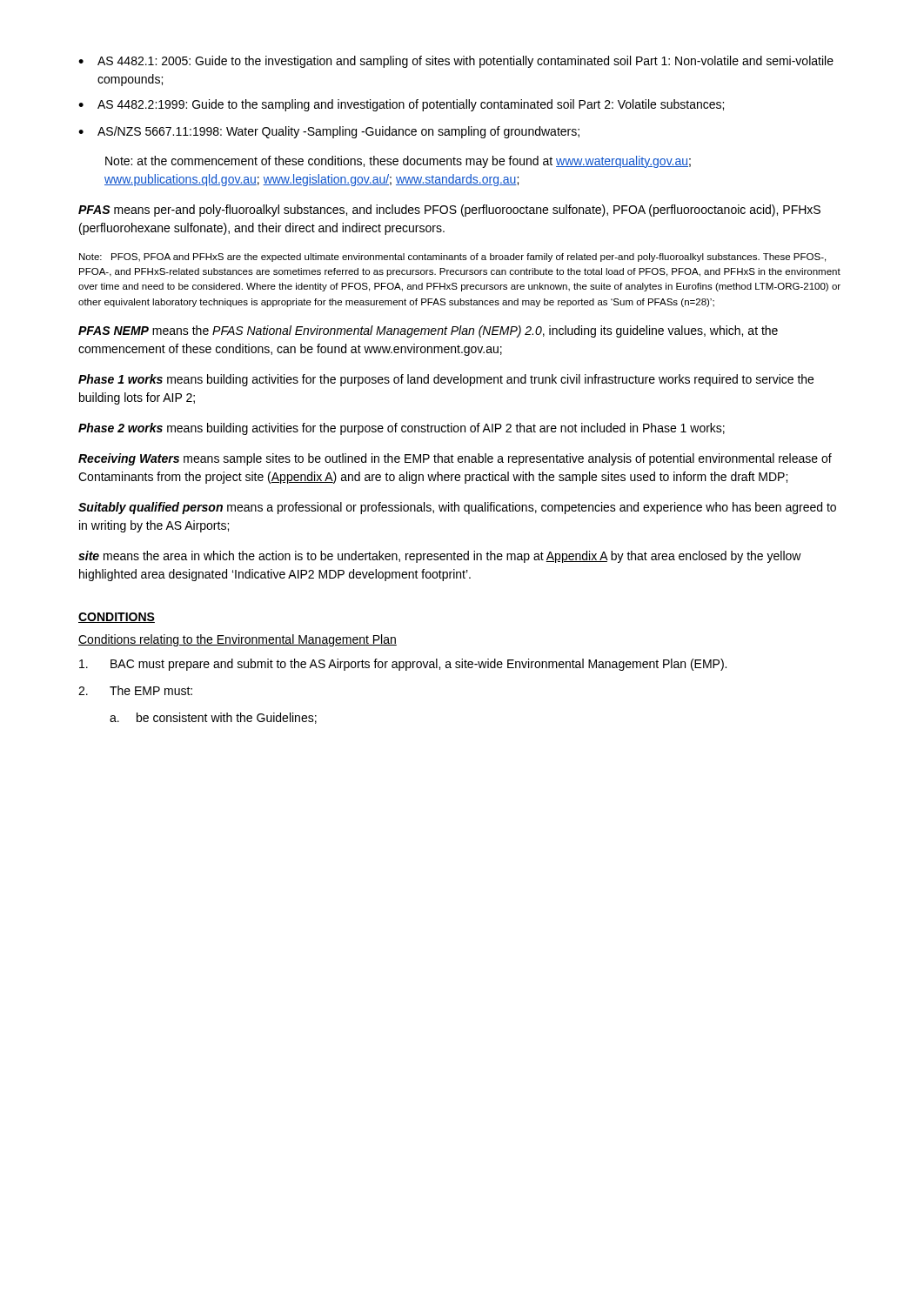Click on the list item that reads "• AS 4482.1: 2005:"

coord(462,70)
